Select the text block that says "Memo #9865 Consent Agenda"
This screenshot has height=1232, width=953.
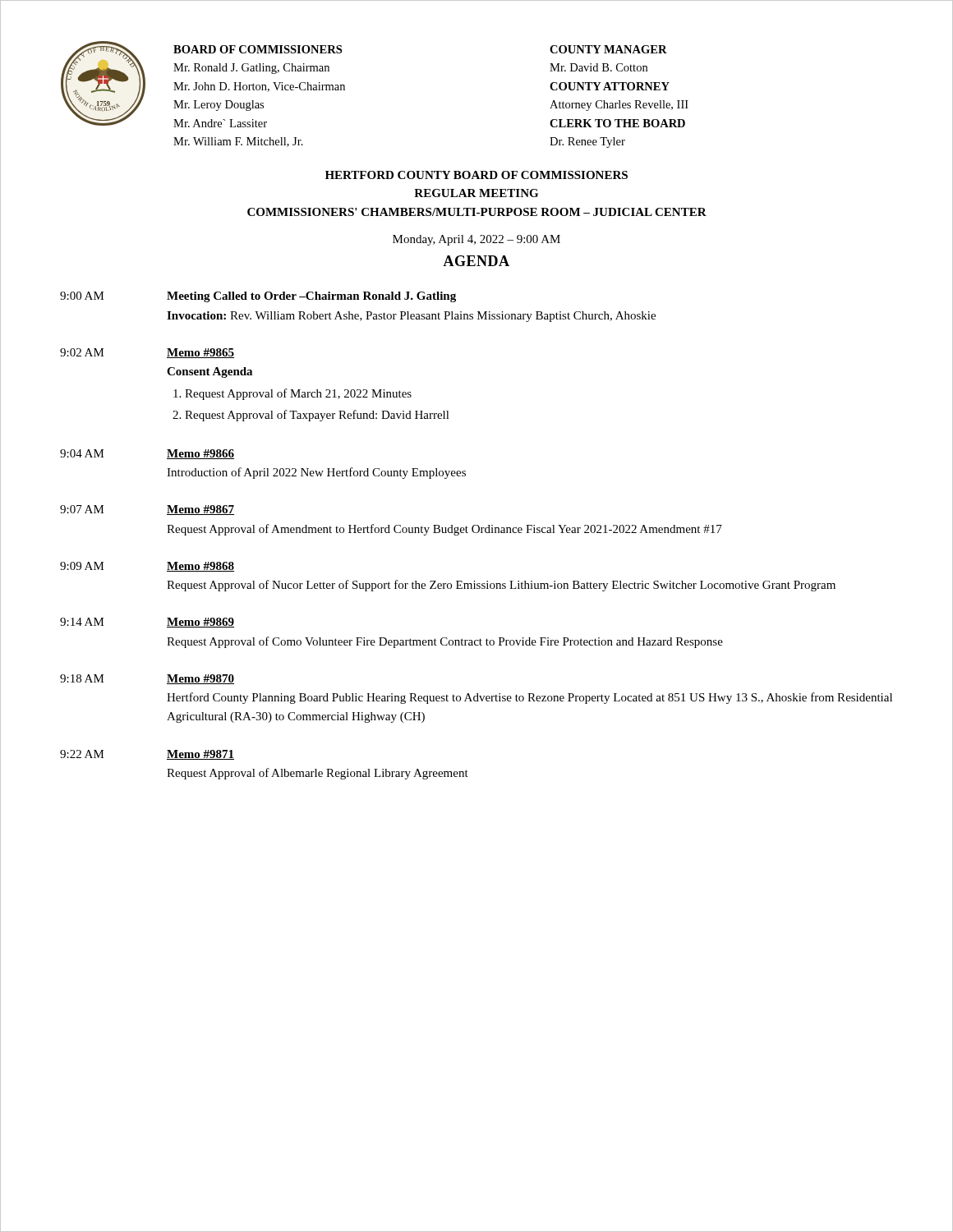click(200, 353)
